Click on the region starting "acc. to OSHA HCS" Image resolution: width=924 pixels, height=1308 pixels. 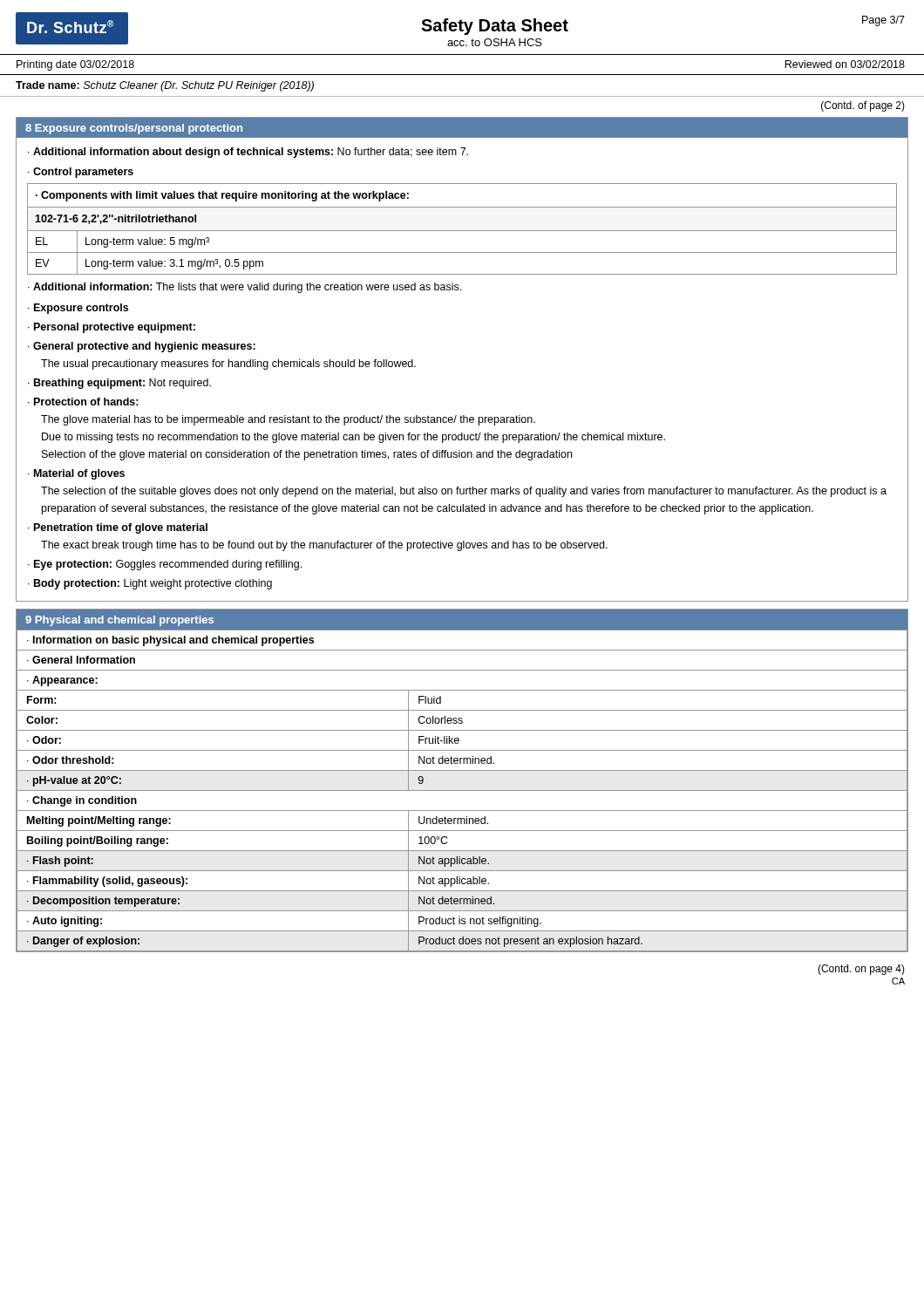pyautogui.click(x=495, y=42)
